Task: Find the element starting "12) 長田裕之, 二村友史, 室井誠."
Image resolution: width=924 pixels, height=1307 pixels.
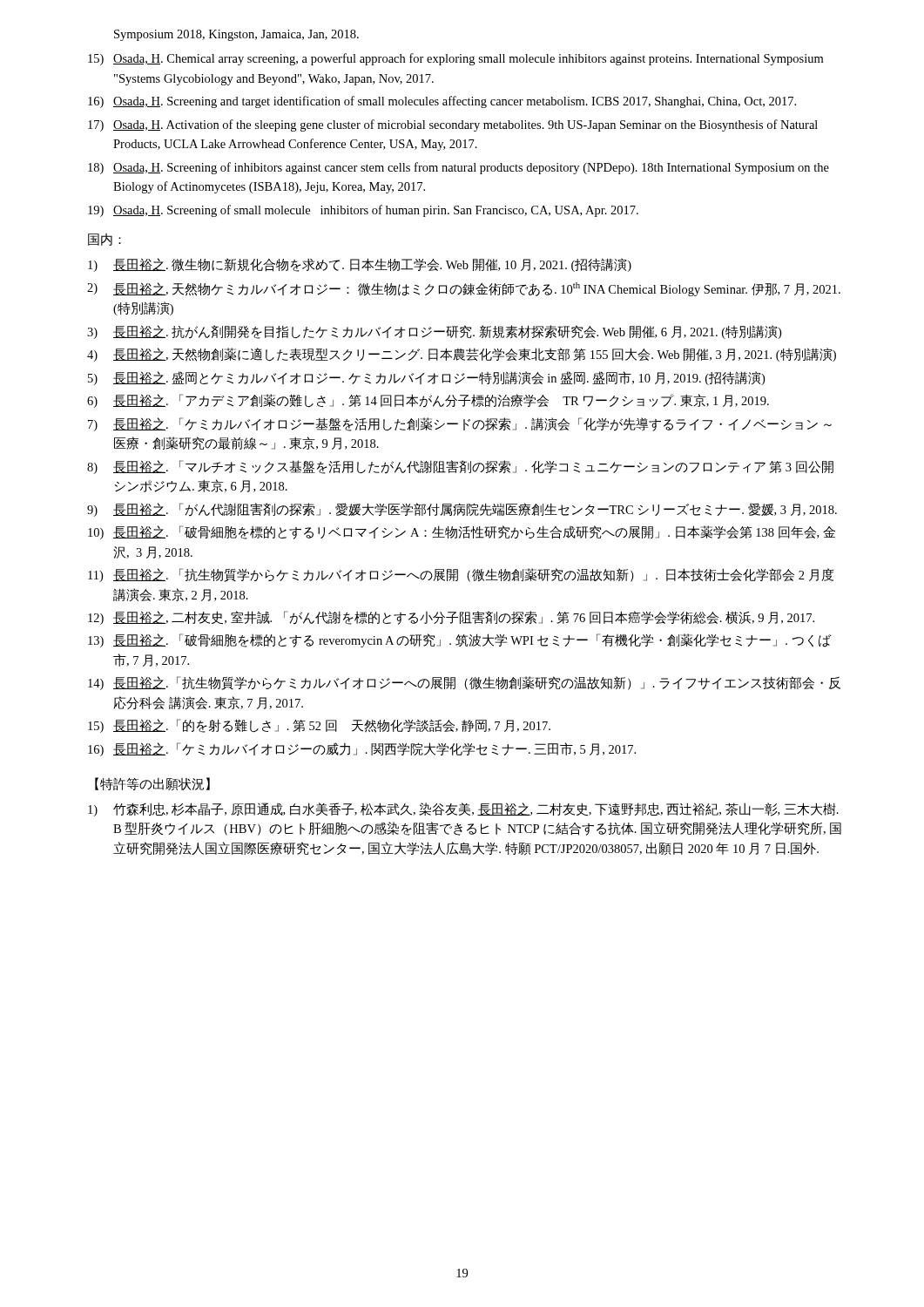Action: (466, 618)
